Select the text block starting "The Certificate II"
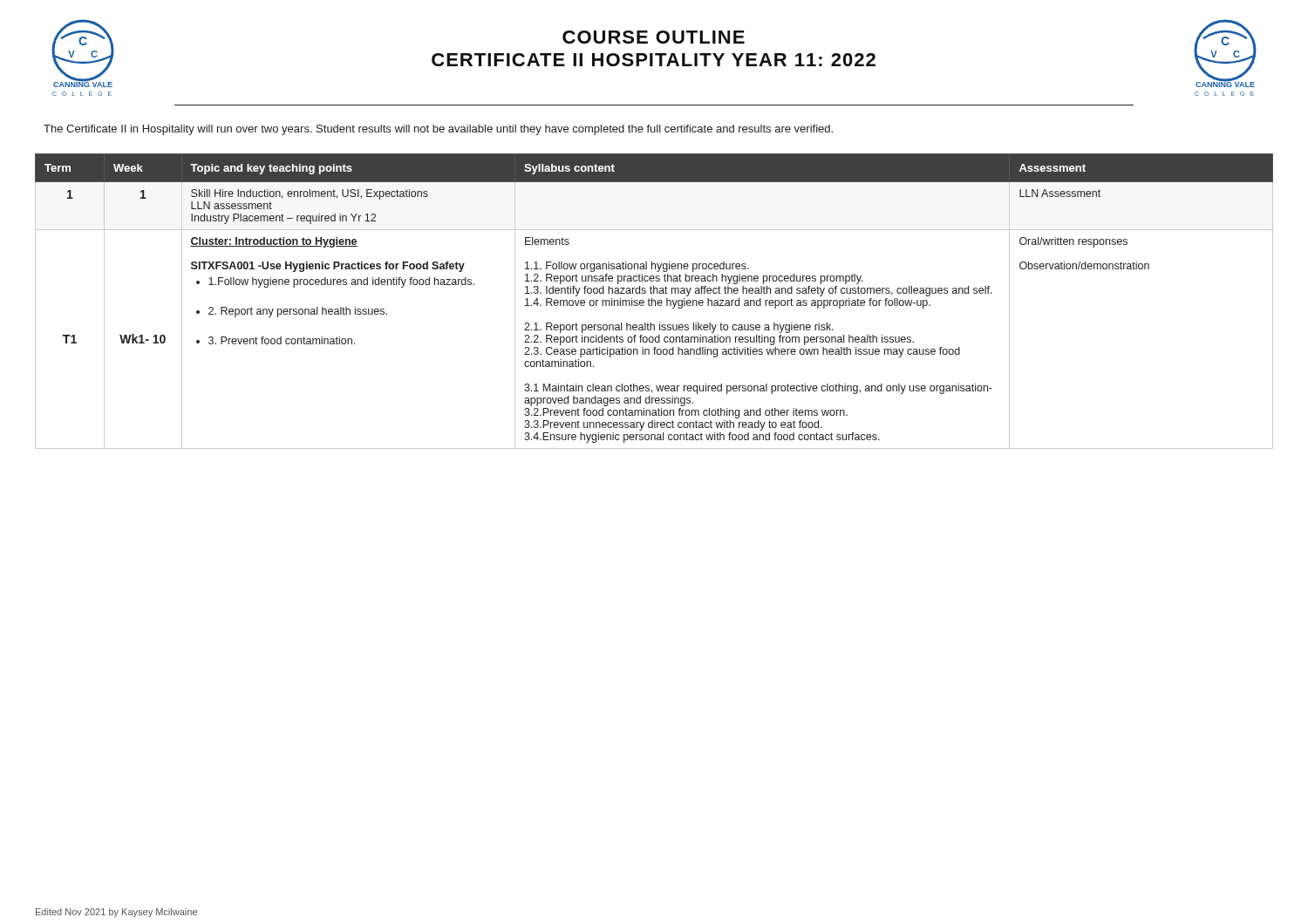 pyautogui.click(x=439, y=129)
